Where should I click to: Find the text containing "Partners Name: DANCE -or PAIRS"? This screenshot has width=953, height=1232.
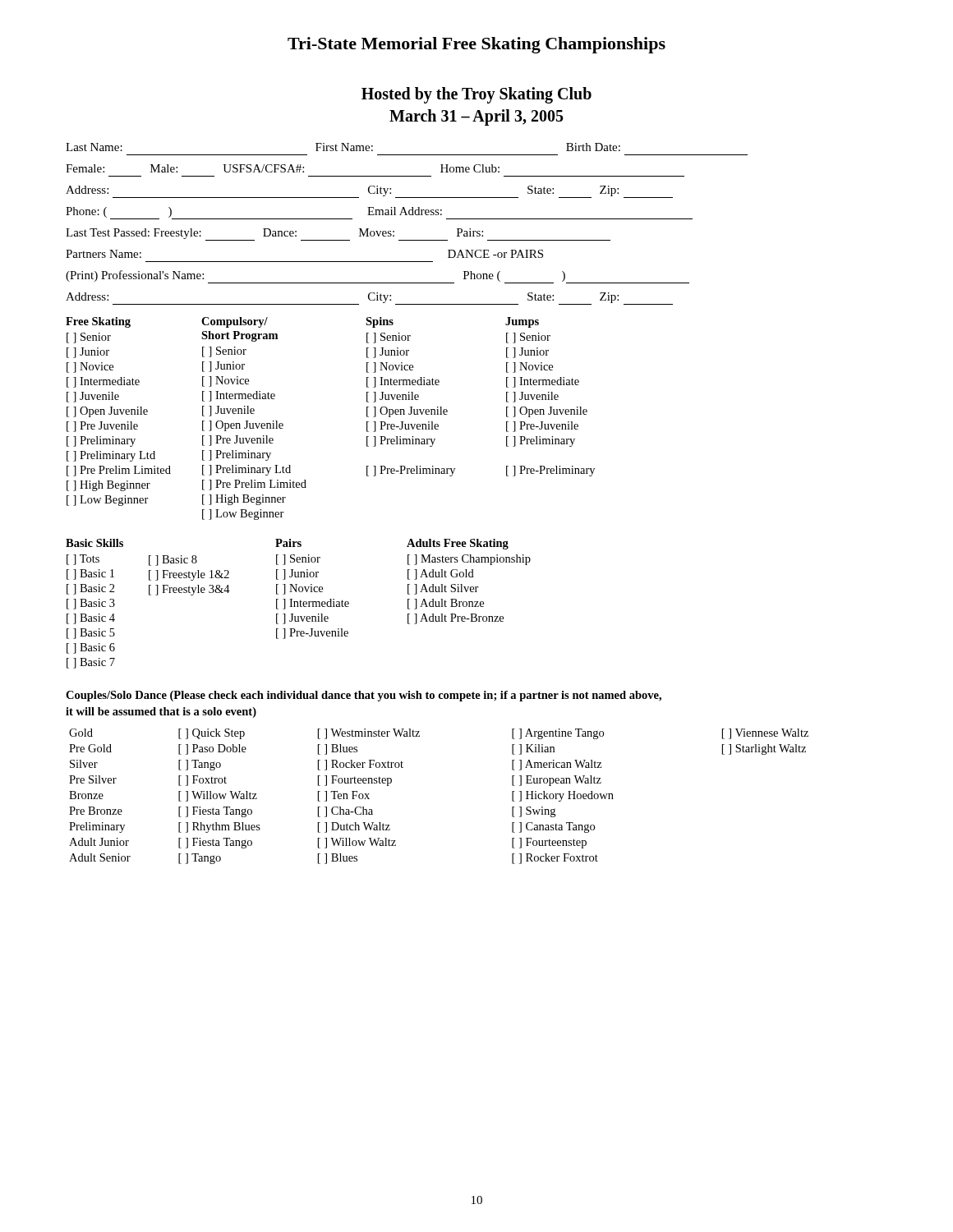click(305, 255)
